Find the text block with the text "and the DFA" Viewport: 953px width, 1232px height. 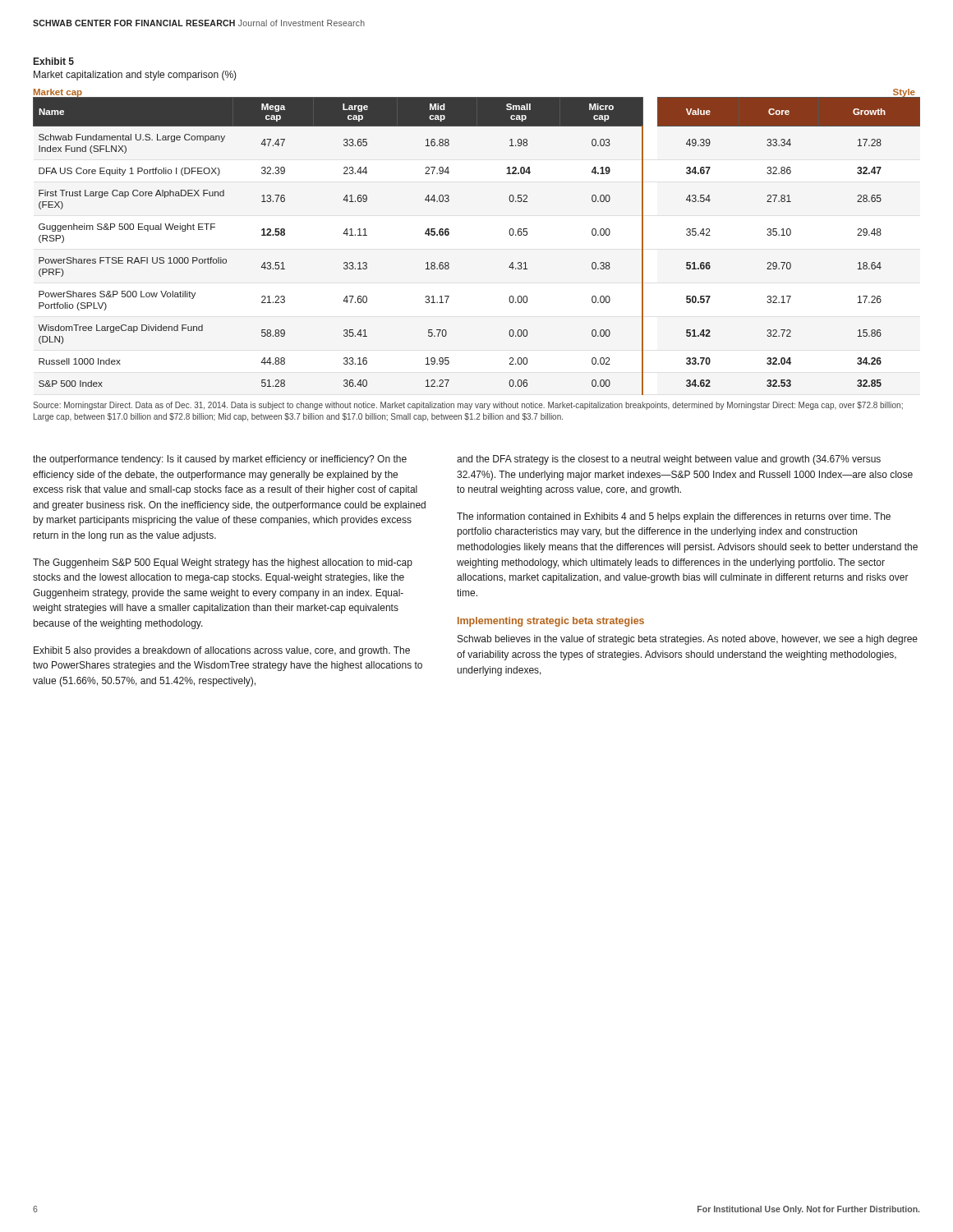tap(685, 474)
